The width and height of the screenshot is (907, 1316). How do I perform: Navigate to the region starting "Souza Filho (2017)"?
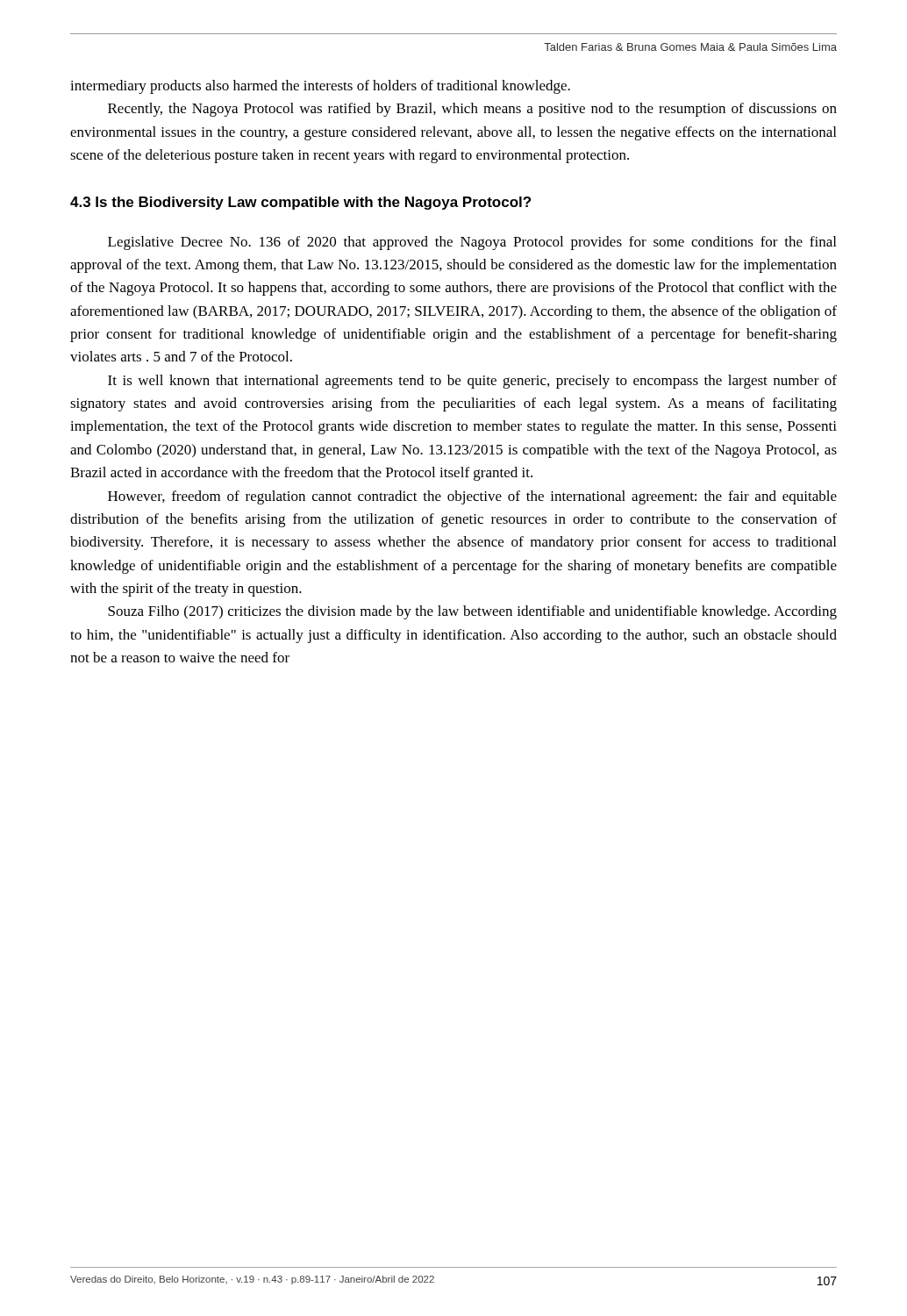tap(454, 635)
